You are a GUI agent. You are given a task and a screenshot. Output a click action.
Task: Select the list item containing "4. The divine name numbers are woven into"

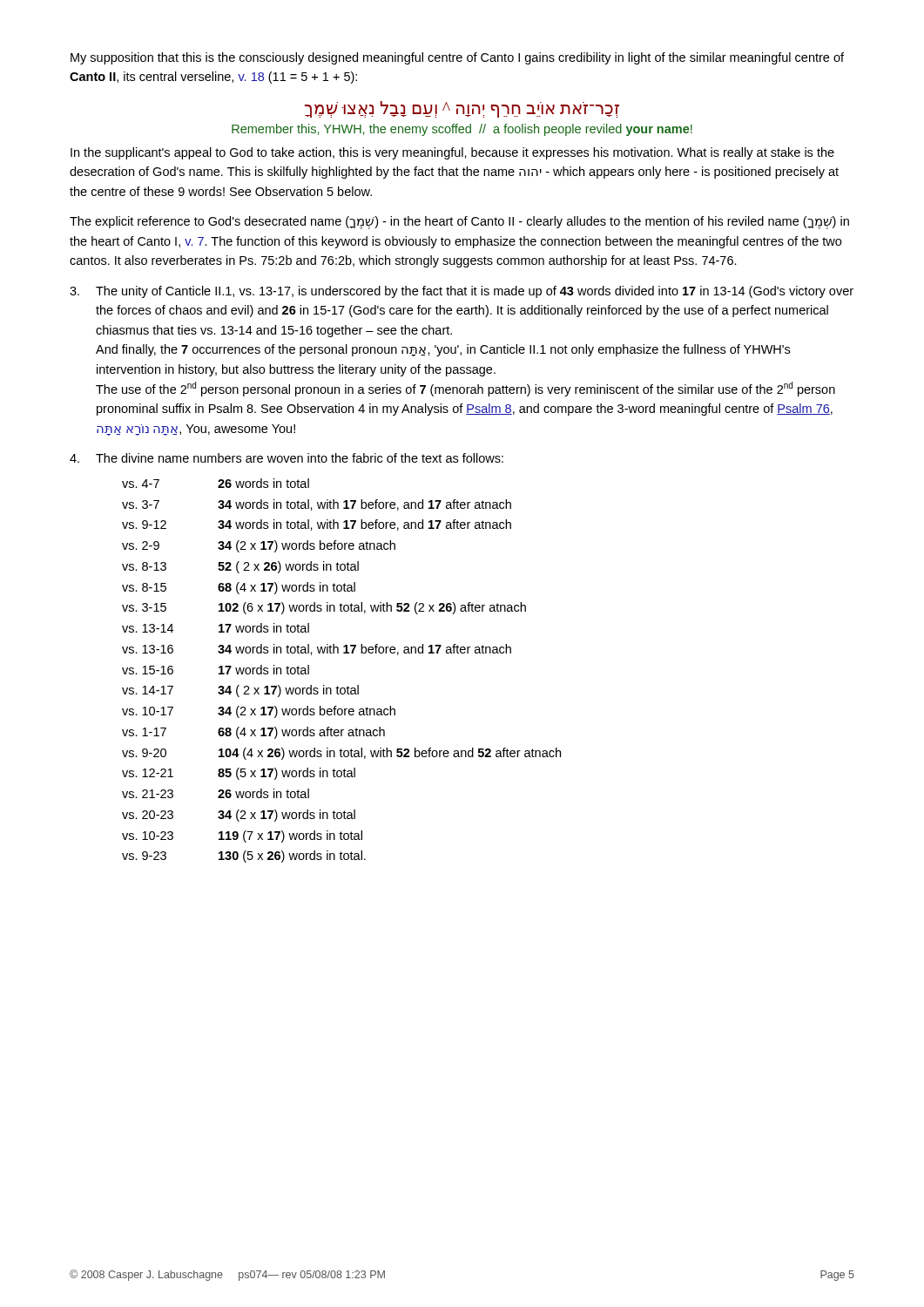(462, 459)
